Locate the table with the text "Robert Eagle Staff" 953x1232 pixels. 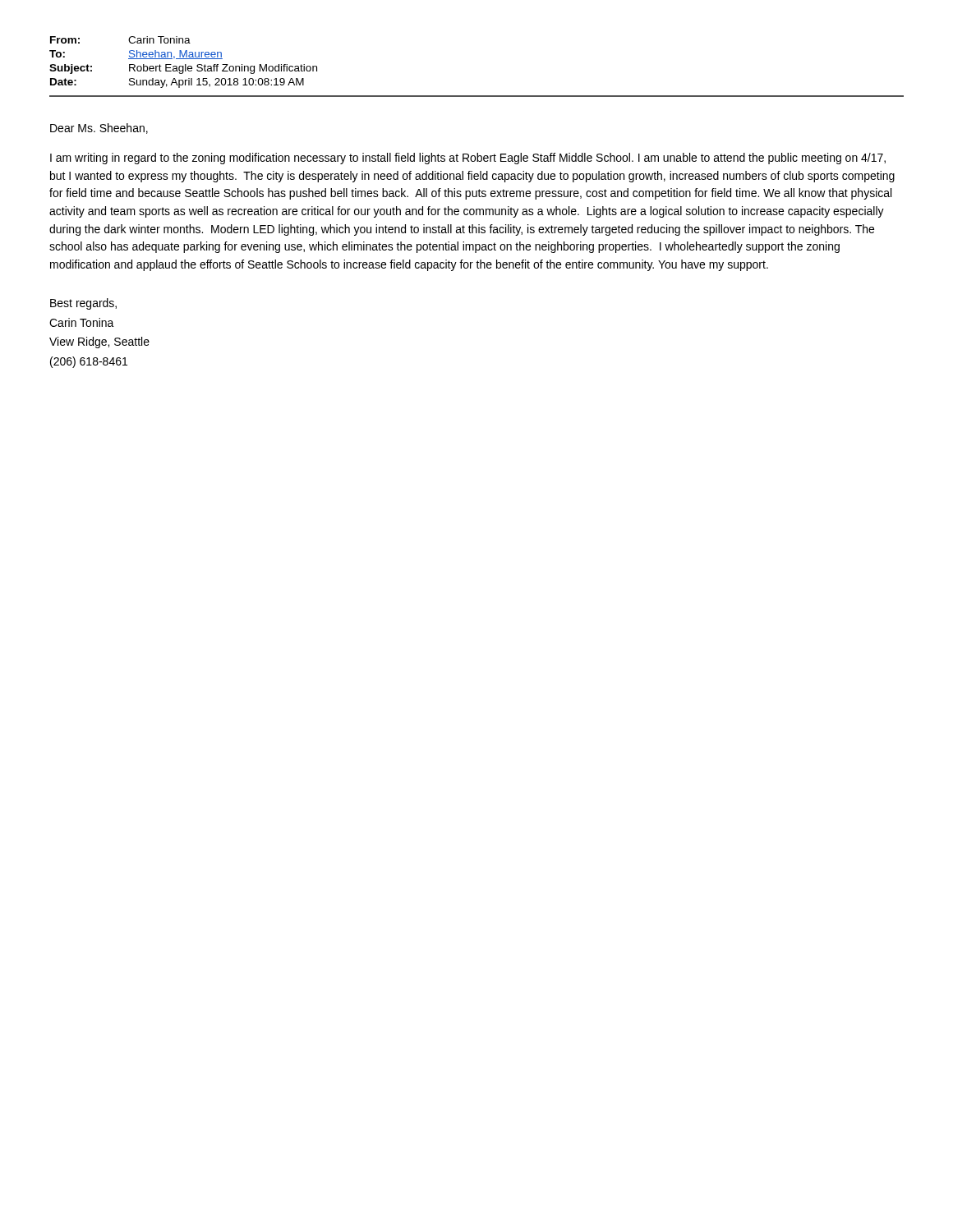coord(476,65)
